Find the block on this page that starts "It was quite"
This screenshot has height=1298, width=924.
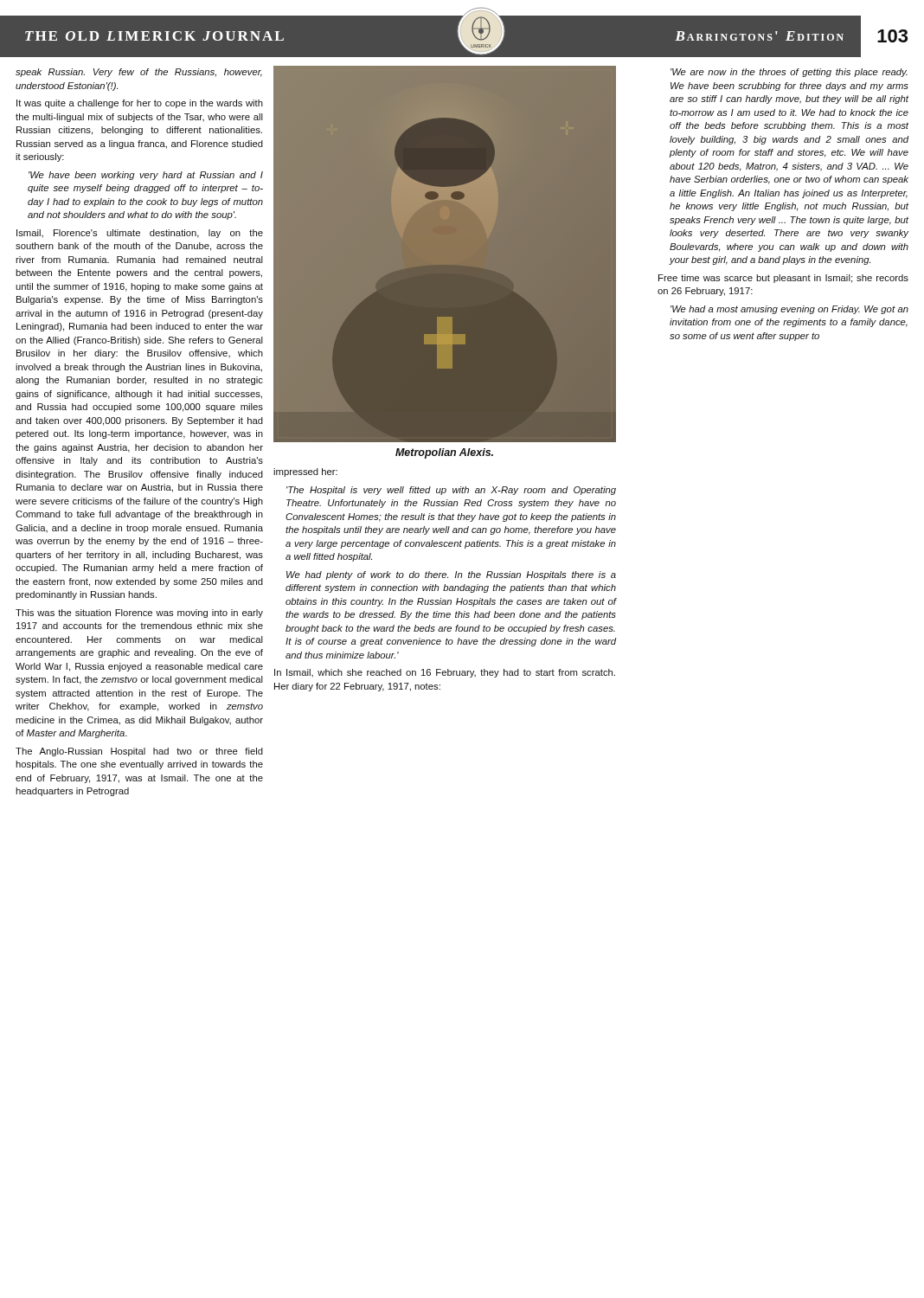pyautogui.click(x=139, y=130)
